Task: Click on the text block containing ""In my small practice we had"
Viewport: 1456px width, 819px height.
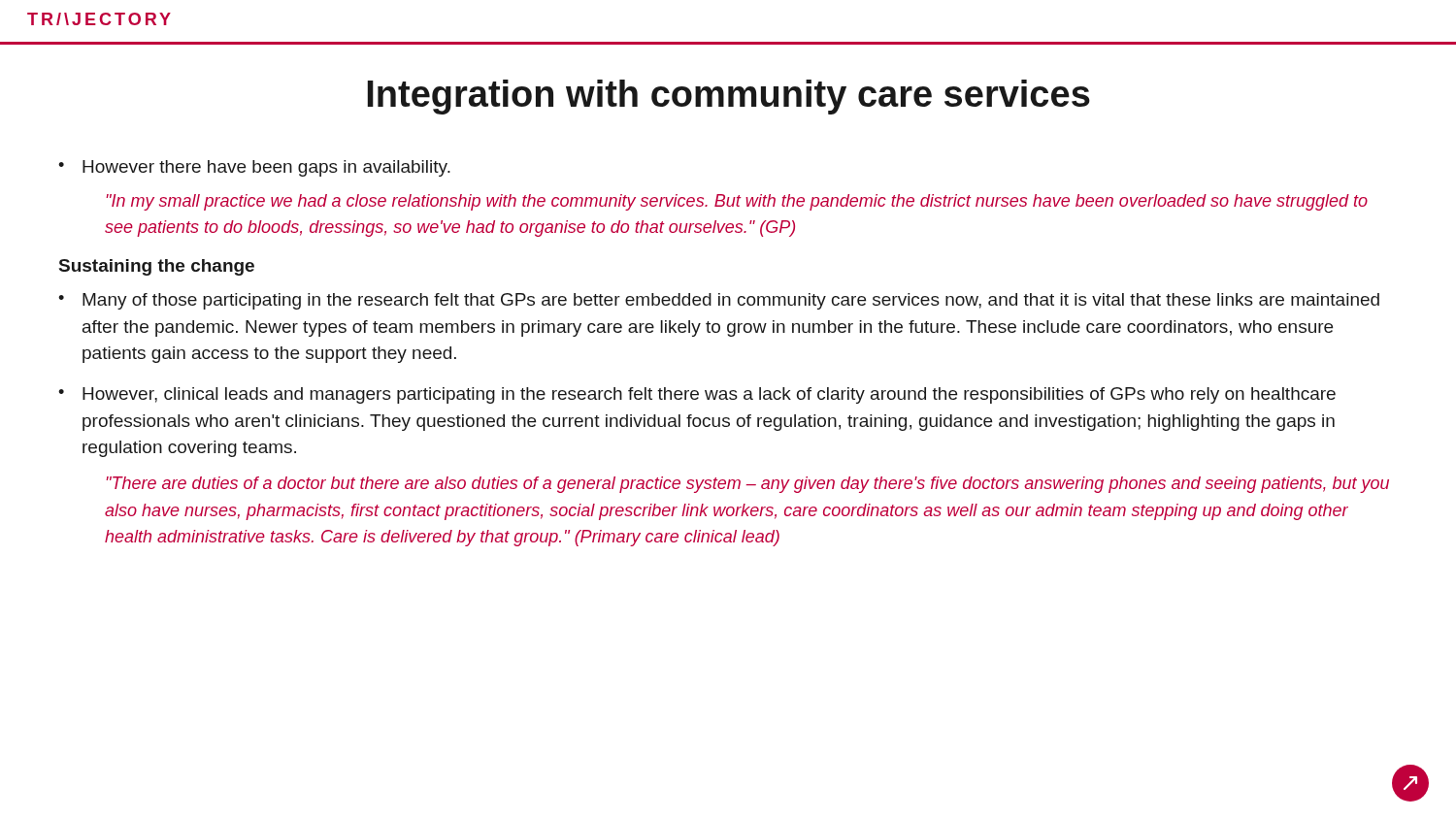Action: coord(736,214)
